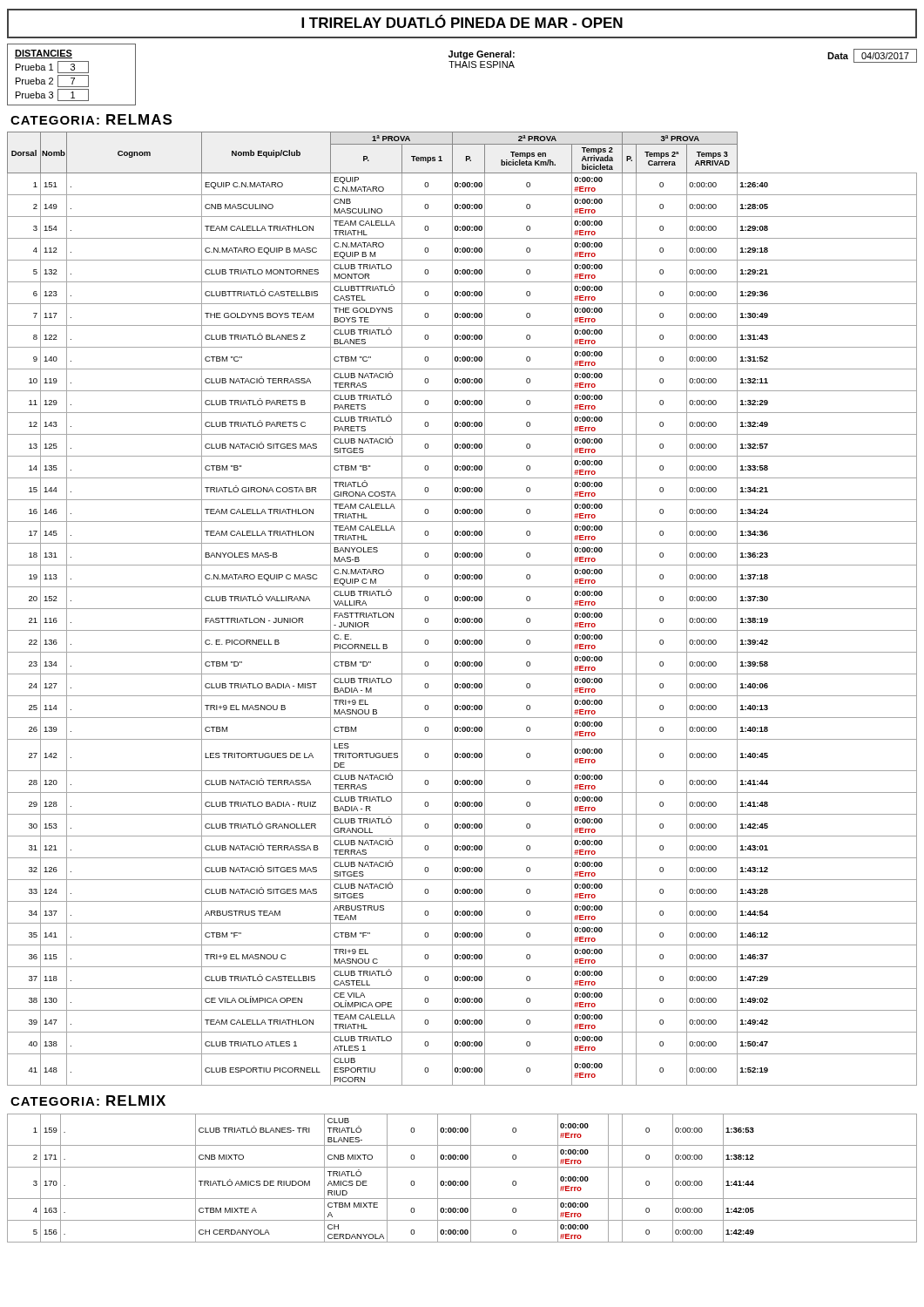
Task: Locate the table with the text "TEAM CALELLA TRIATHLON"
Action: [462, 609]
